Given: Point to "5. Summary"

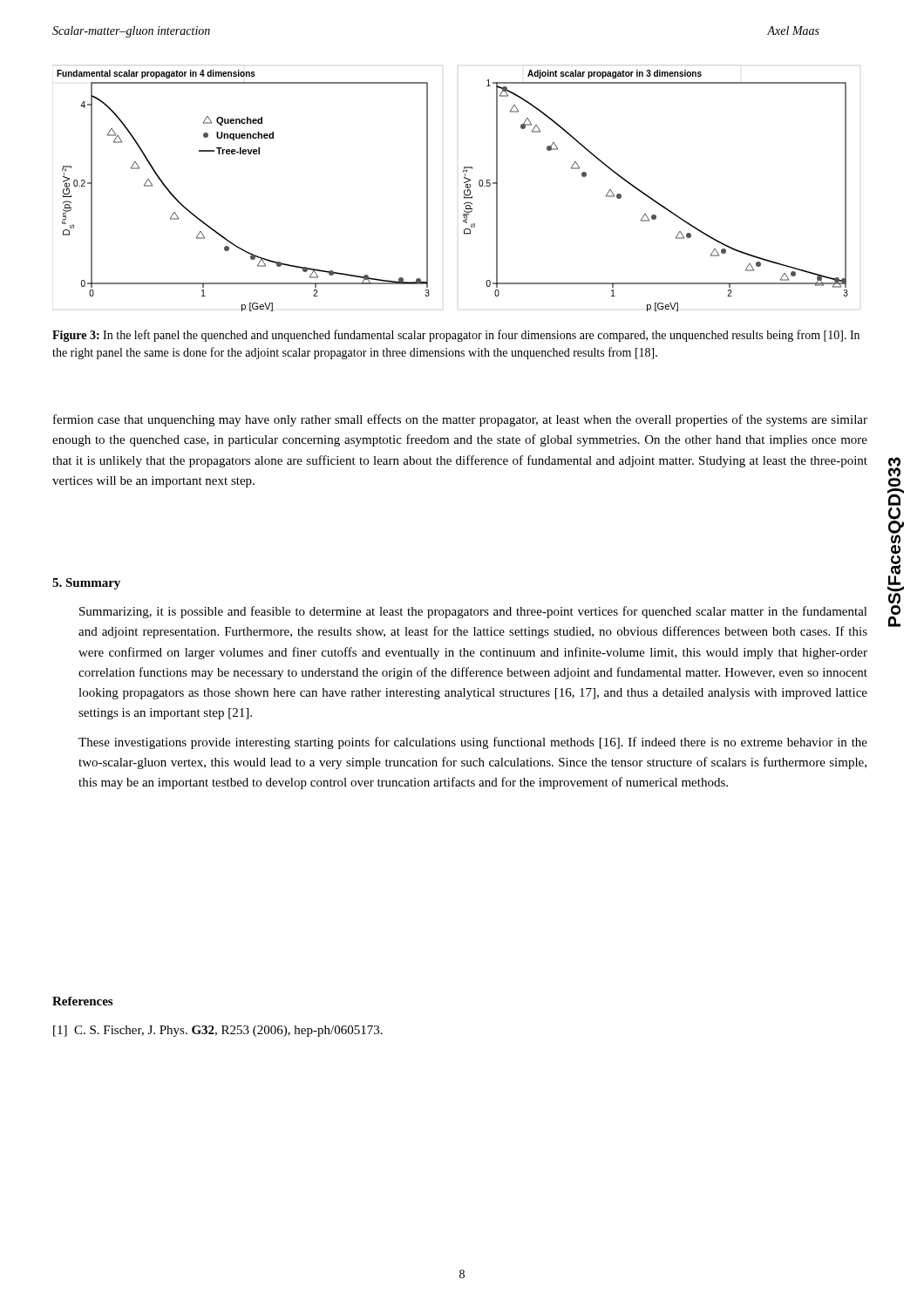Looking at the screenshot, I should [86, 583].
